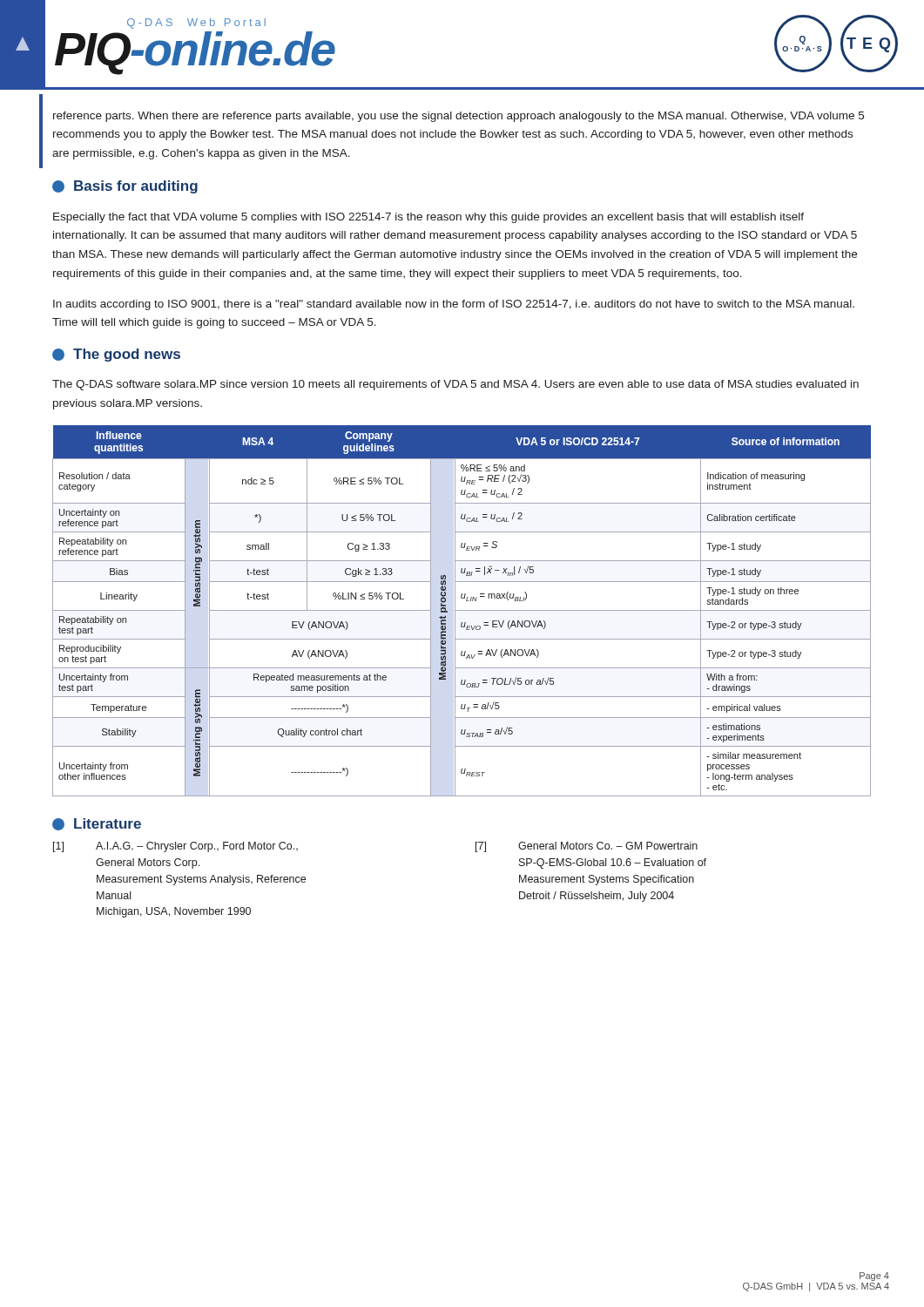Select the region starting "The Q-DAS software solara.MP since version"

pyautogui.click(x=462, y=394)
